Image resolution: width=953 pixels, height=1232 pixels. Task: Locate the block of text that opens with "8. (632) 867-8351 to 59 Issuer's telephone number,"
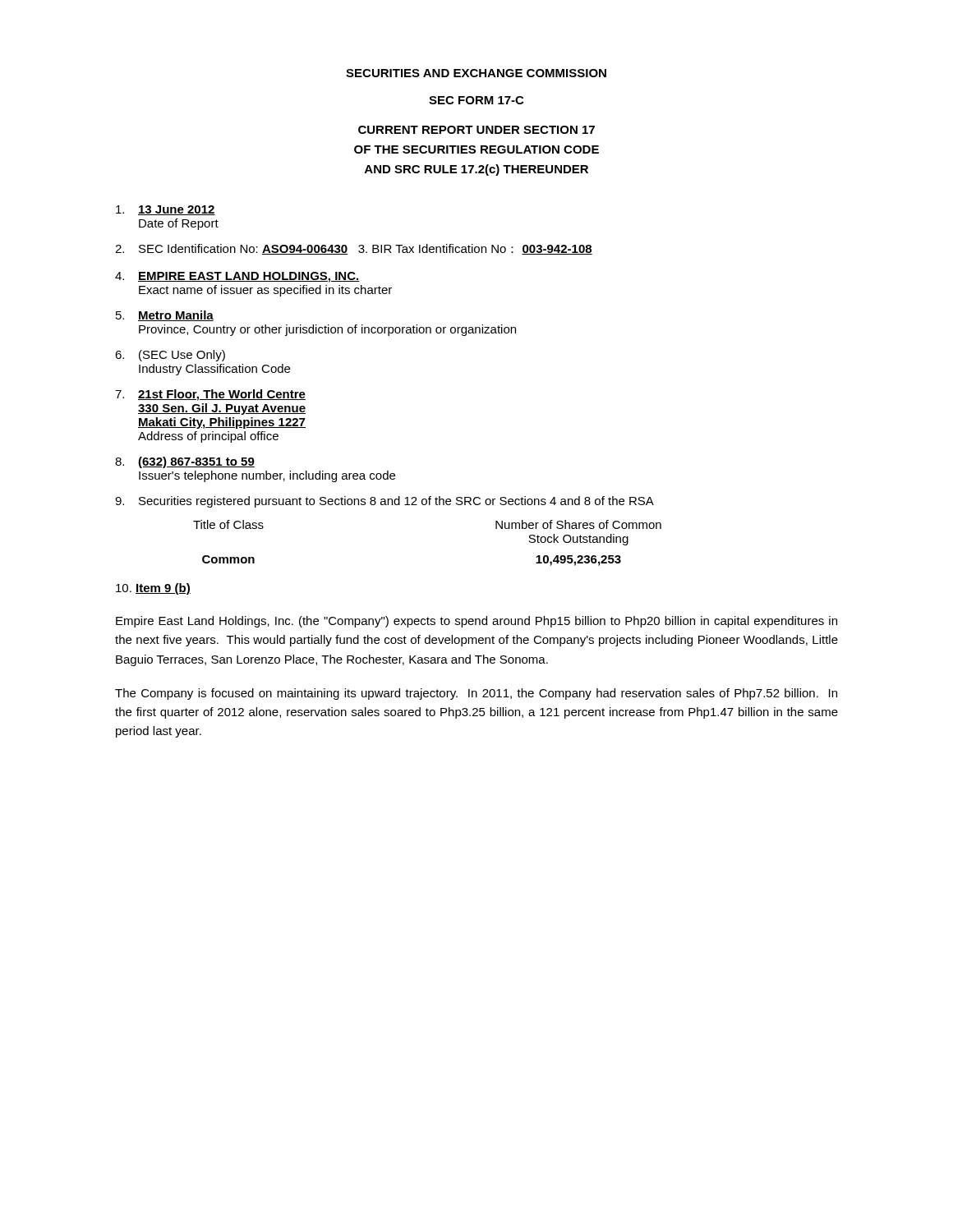tap(185, 462)
